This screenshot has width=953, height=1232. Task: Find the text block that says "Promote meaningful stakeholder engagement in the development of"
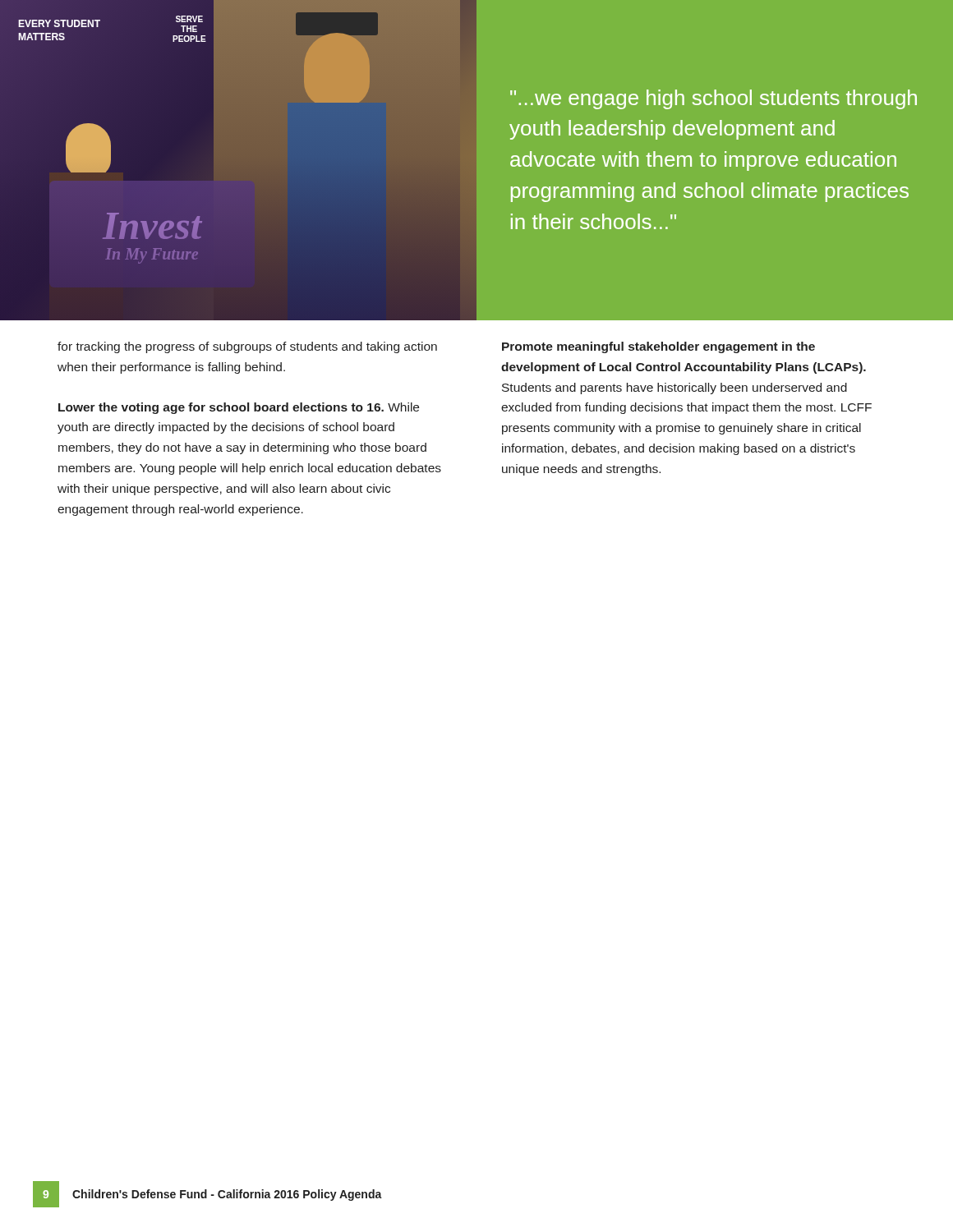687,407
